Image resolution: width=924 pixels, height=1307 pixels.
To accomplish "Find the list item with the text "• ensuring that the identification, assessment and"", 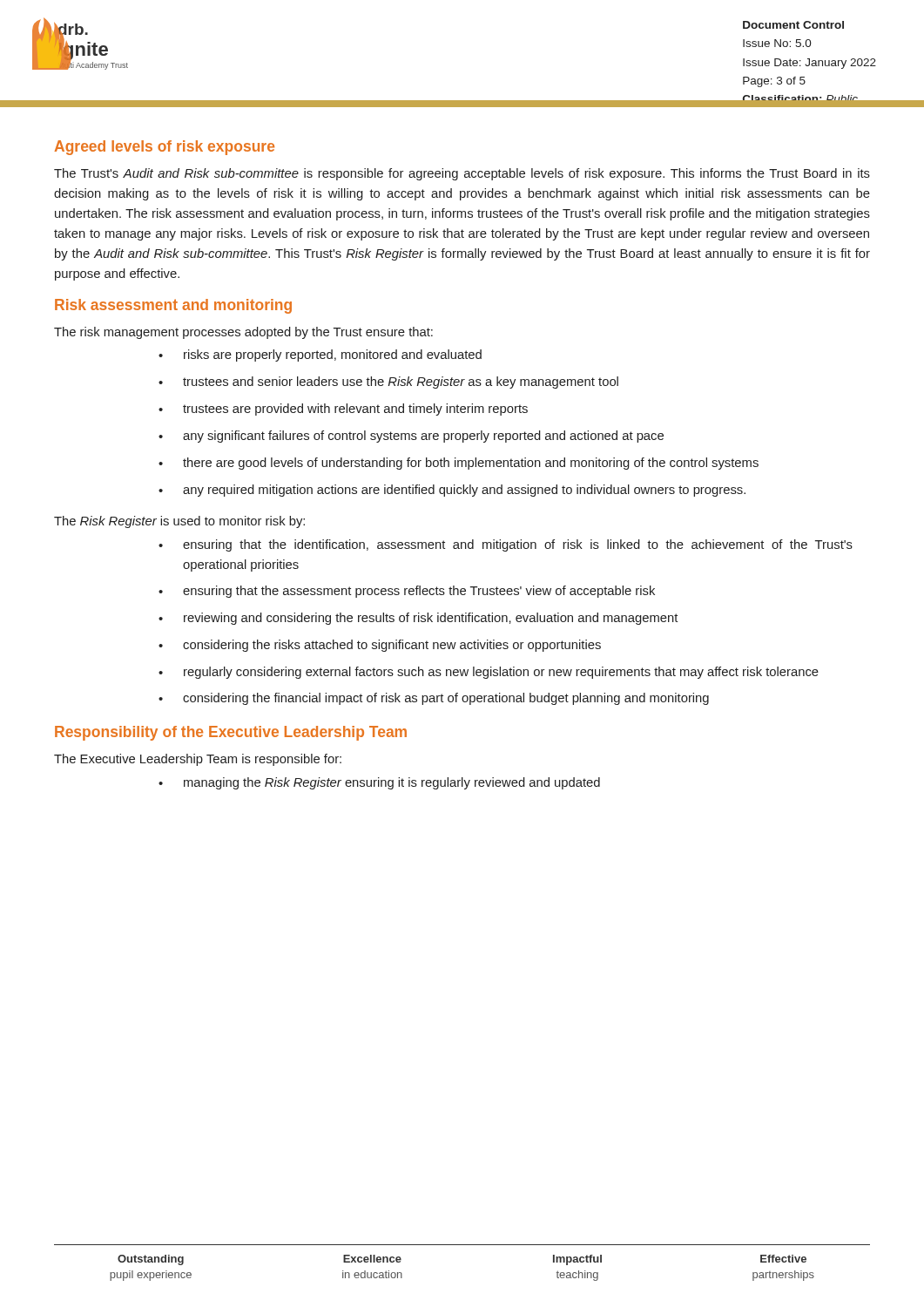I will (506, 555).
